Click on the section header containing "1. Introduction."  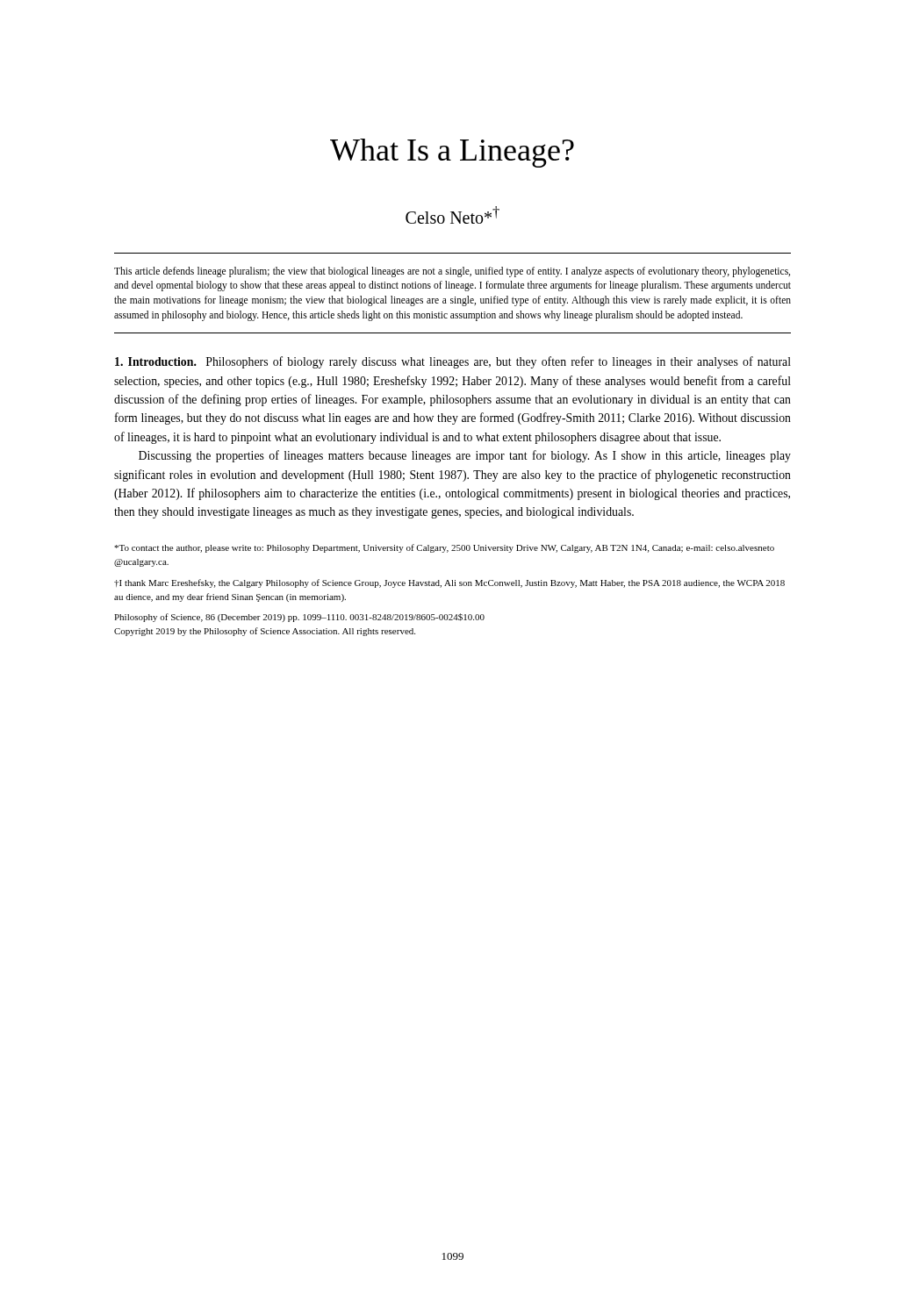[155, 362]
